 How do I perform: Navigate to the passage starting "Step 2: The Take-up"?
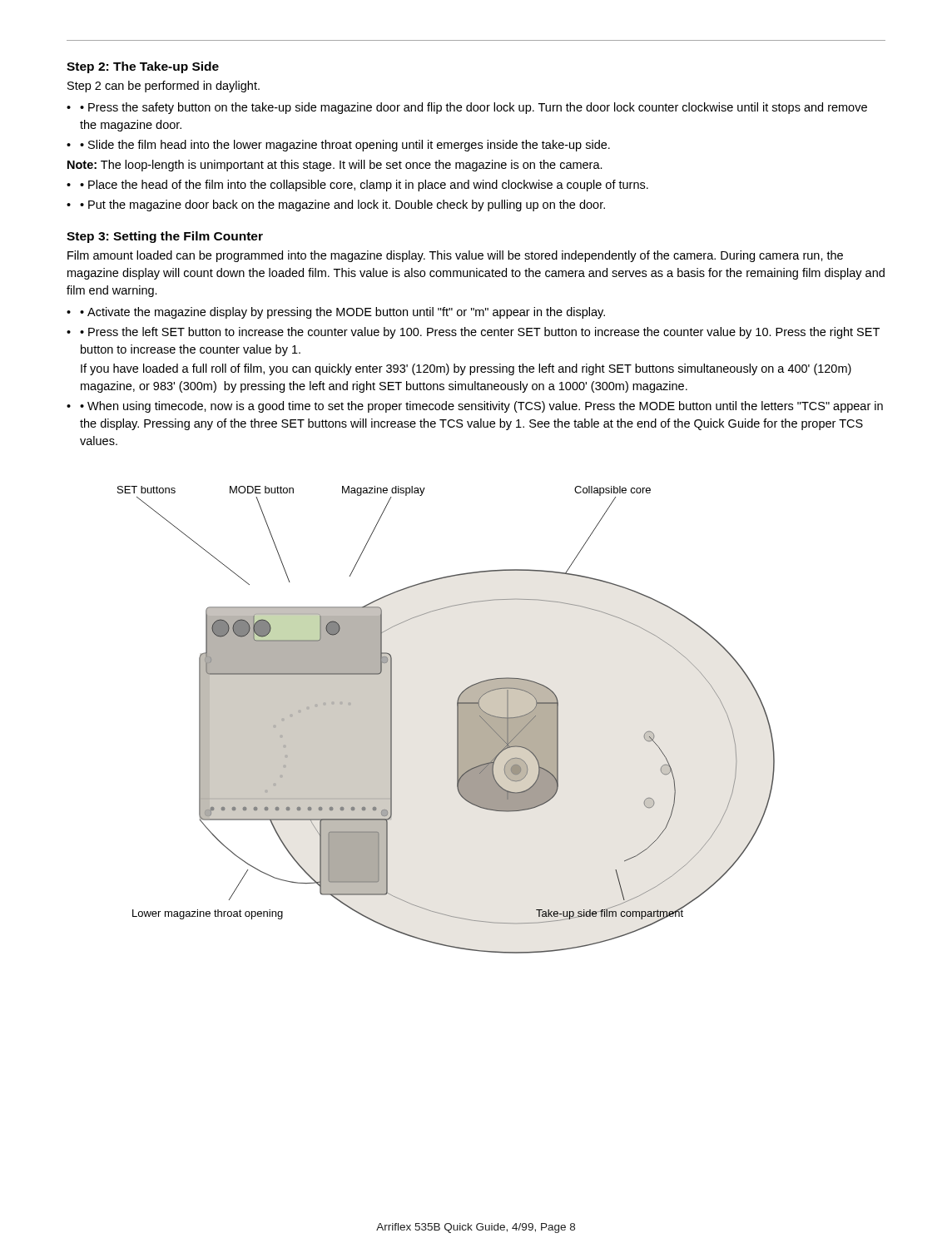[143, 66]
